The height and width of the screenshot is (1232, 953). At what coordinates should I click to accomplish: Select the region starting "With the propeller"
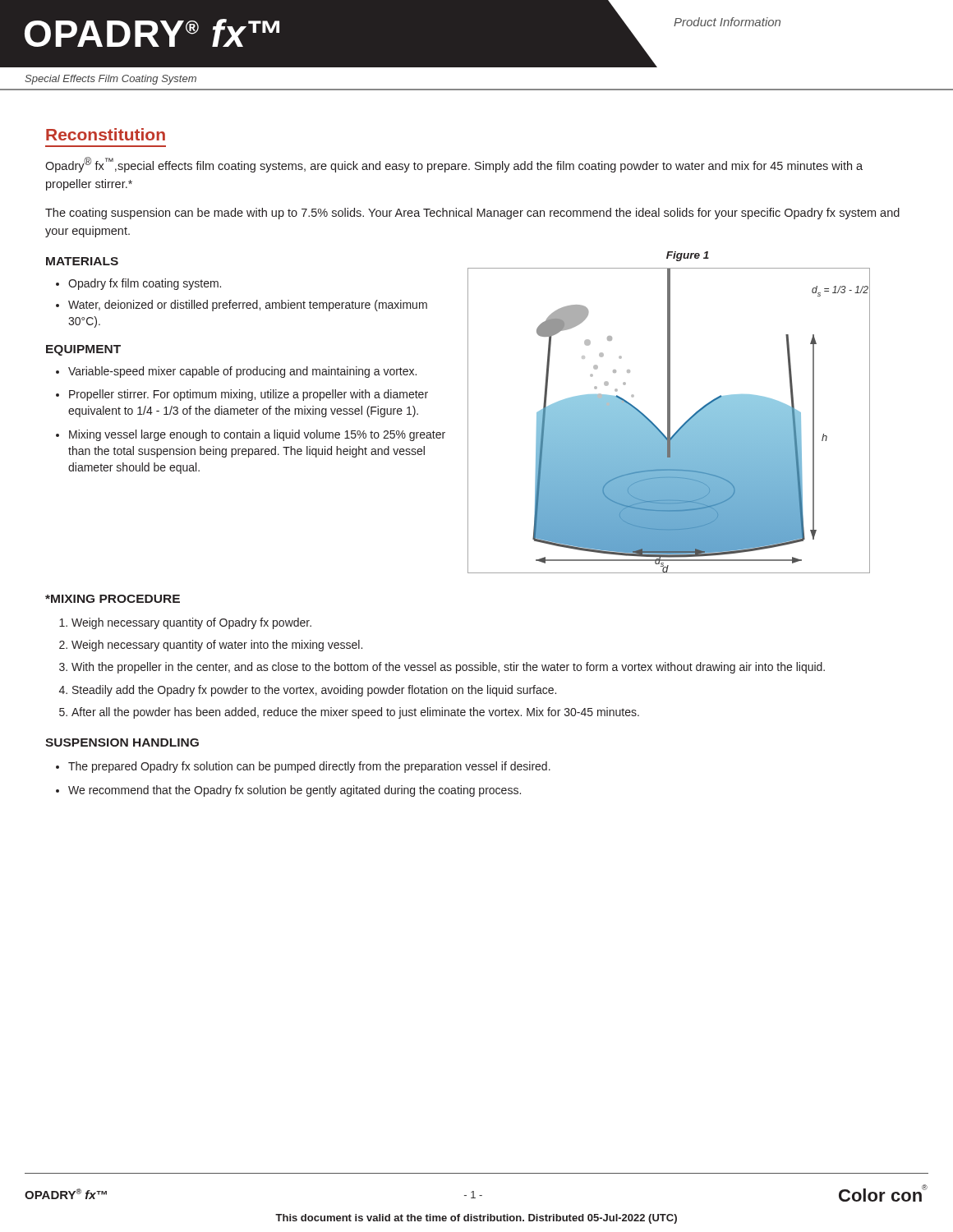pos(449,667)
